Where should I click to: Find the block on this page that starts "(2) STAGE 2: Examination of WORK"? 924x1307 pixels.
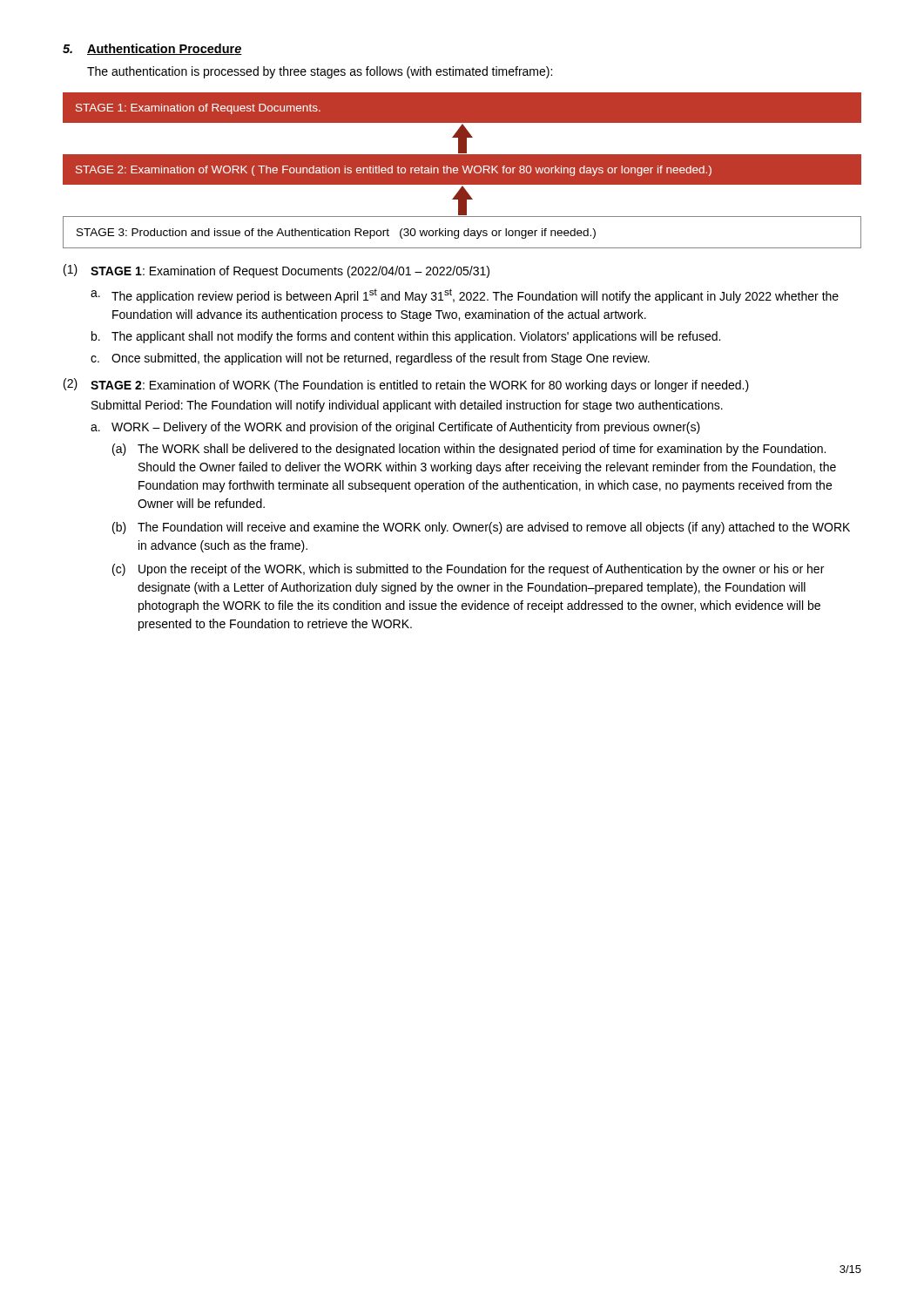[406, 385]
